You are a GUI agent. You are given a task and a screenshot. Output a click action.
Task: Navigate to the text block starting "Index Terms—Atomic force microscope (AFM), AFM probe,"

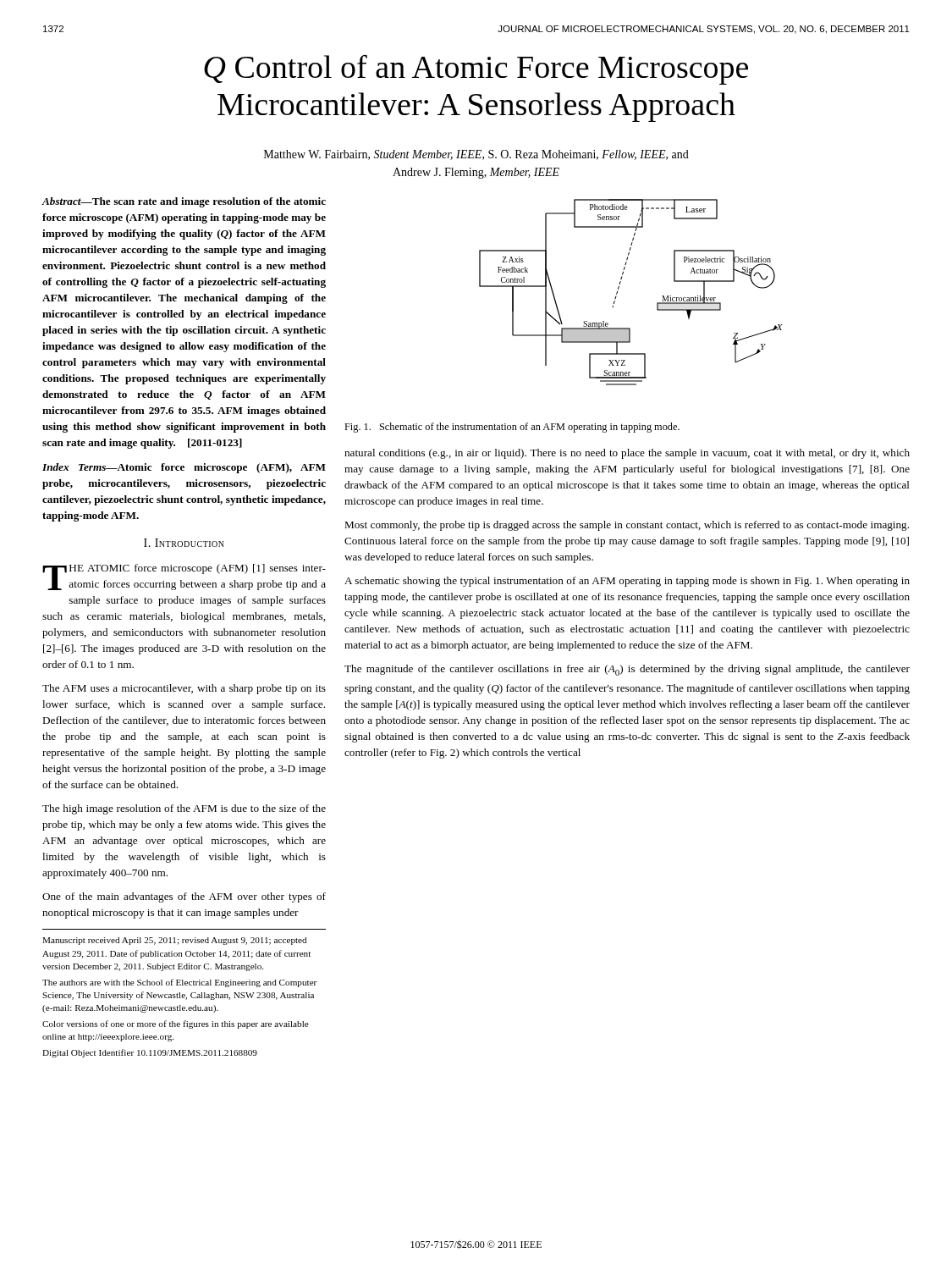184,491
